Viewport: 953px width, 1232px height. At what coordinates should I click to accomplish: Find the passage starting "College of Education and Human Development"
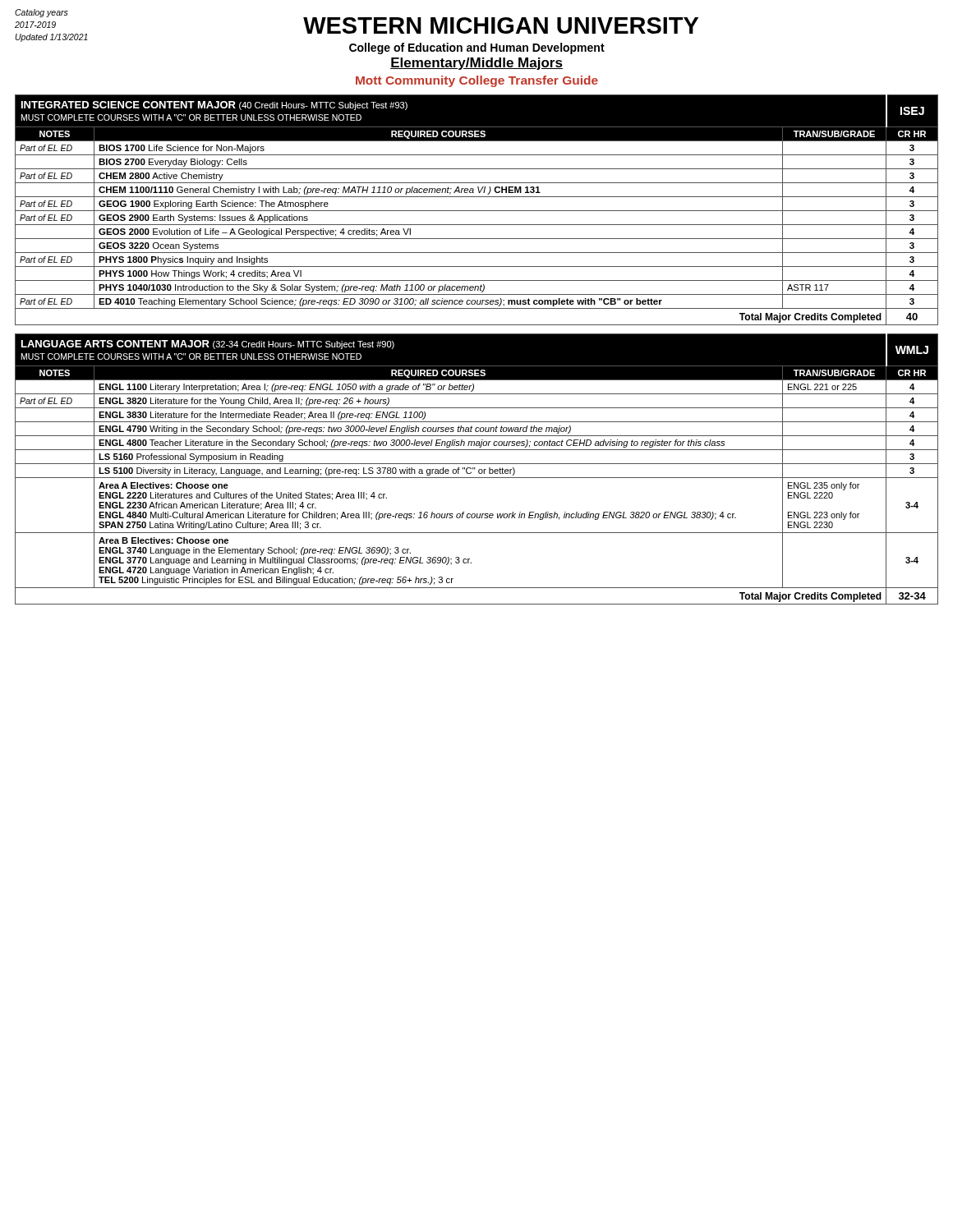coord(476,48)
